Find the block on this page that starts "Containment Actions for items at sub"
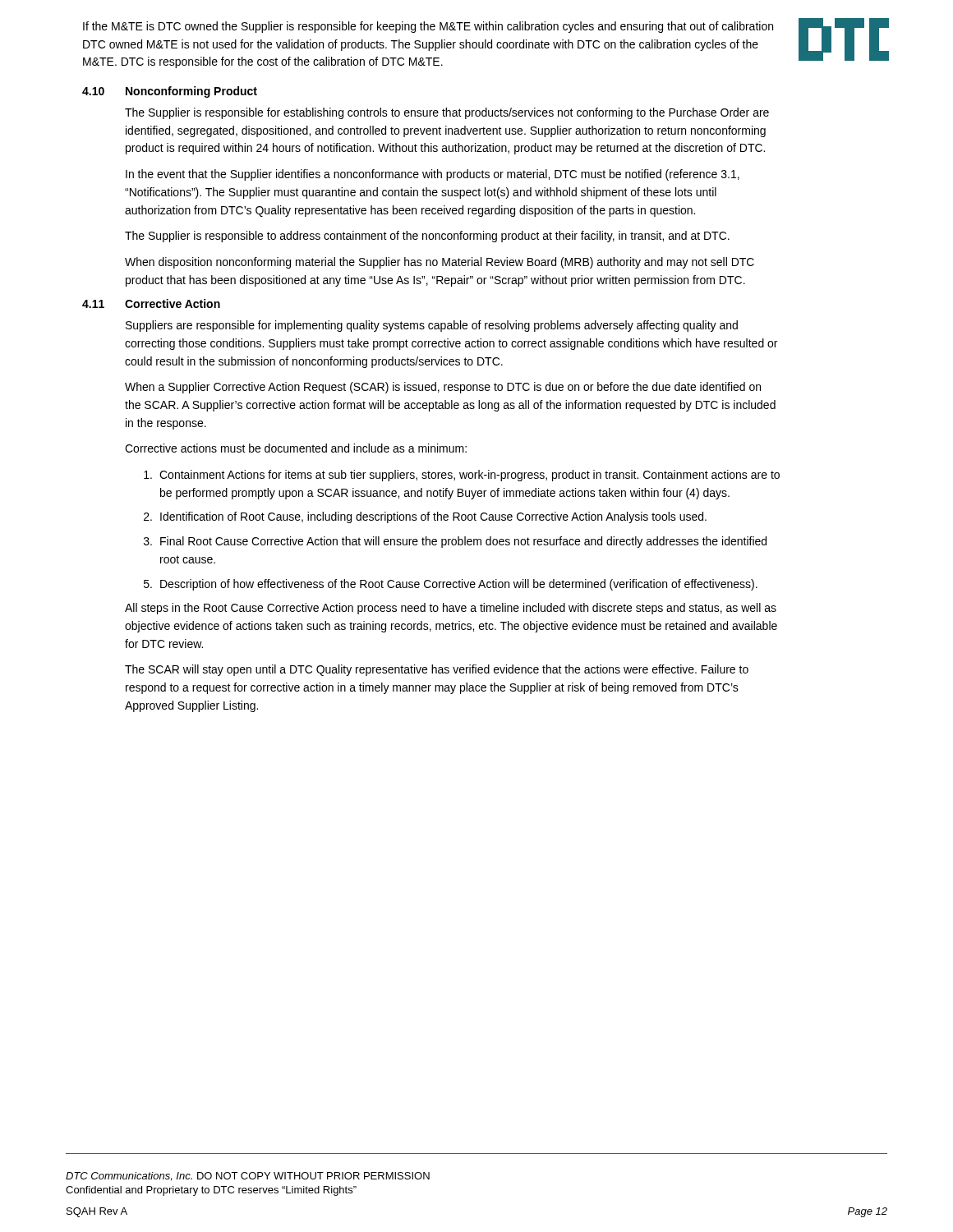 457,484
